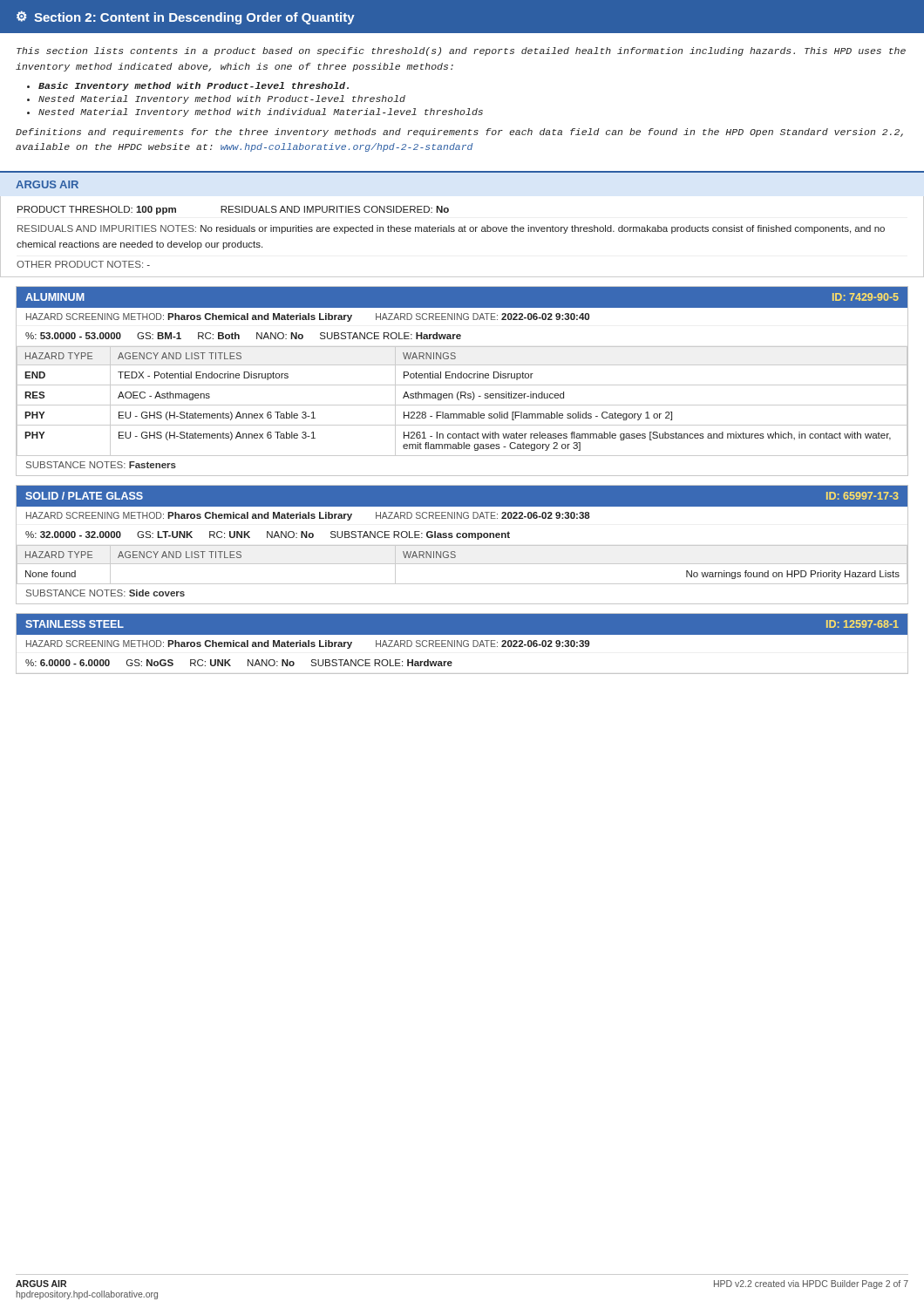924x1308 pixels.
Task: Click on the table containing "STAINLESS STEEL ID: 12597-68-1 HAZARD"
Action: 462,643
